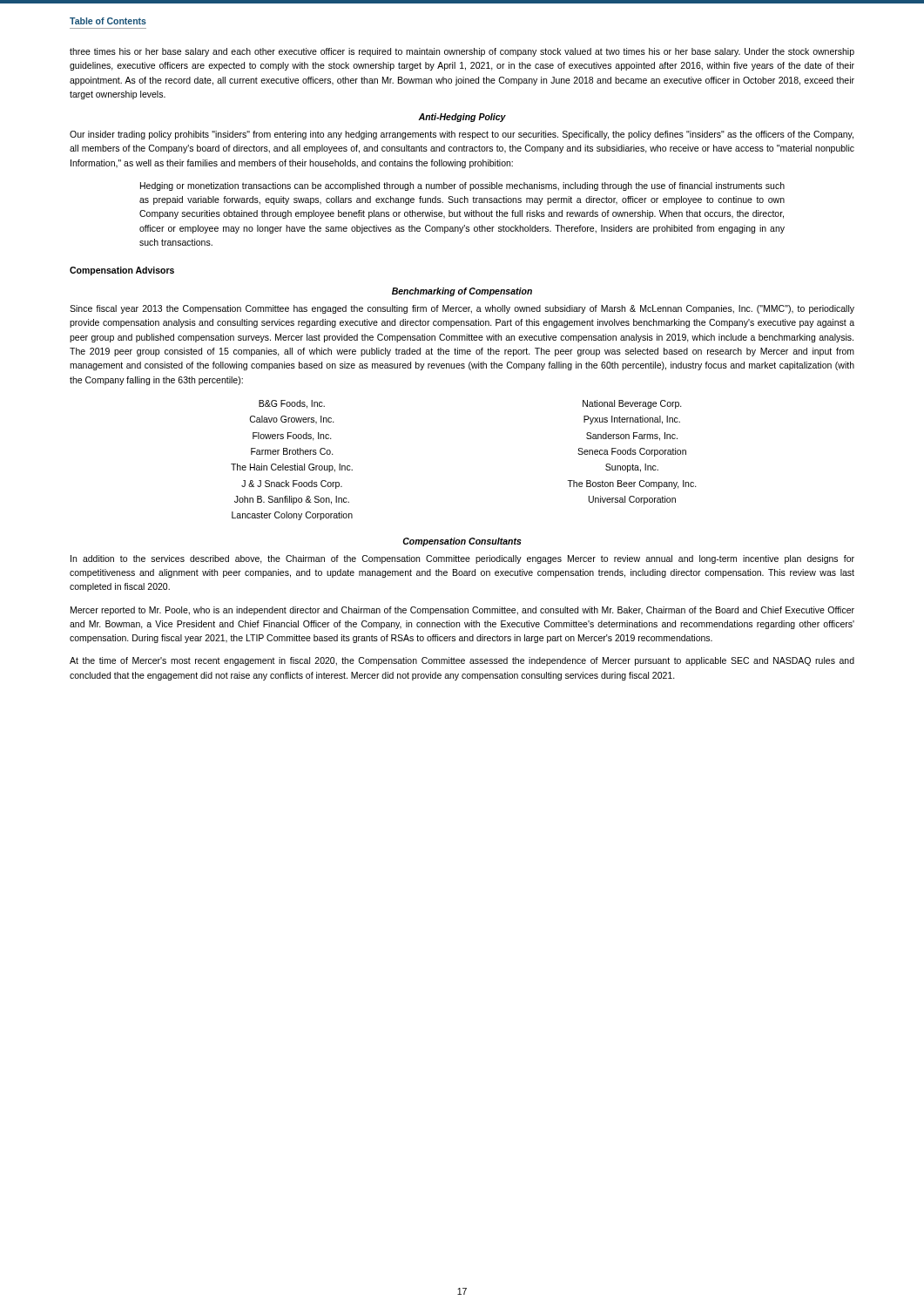This screenshot has height=1307, width=924.
Task: Click where it says "Sunopta, Inc."
Action: pos(632,467)
